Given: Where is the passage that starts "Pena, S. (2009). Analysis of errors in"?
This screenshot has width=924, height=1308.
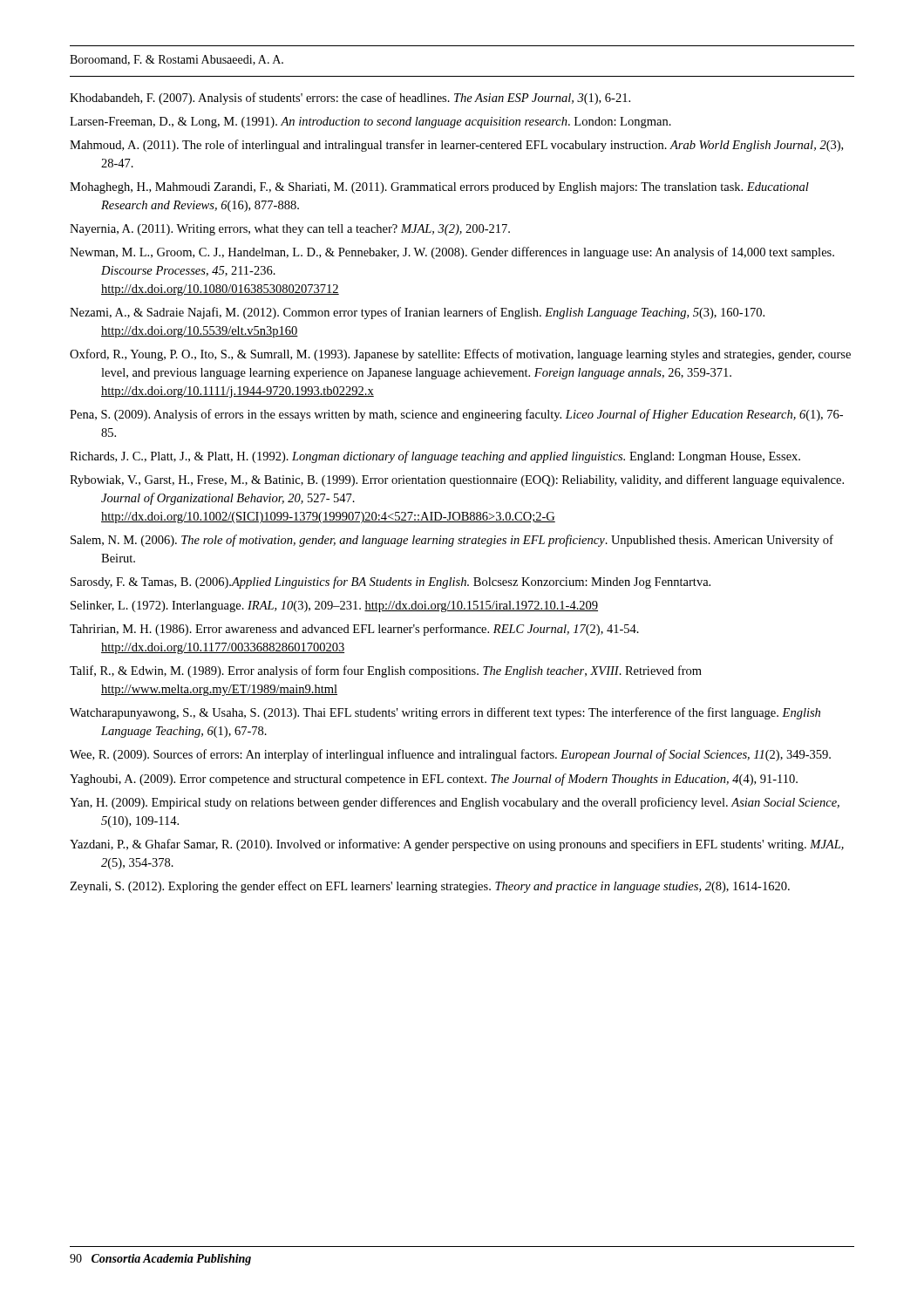Looking at the screenshot, I should click(457, 424).
